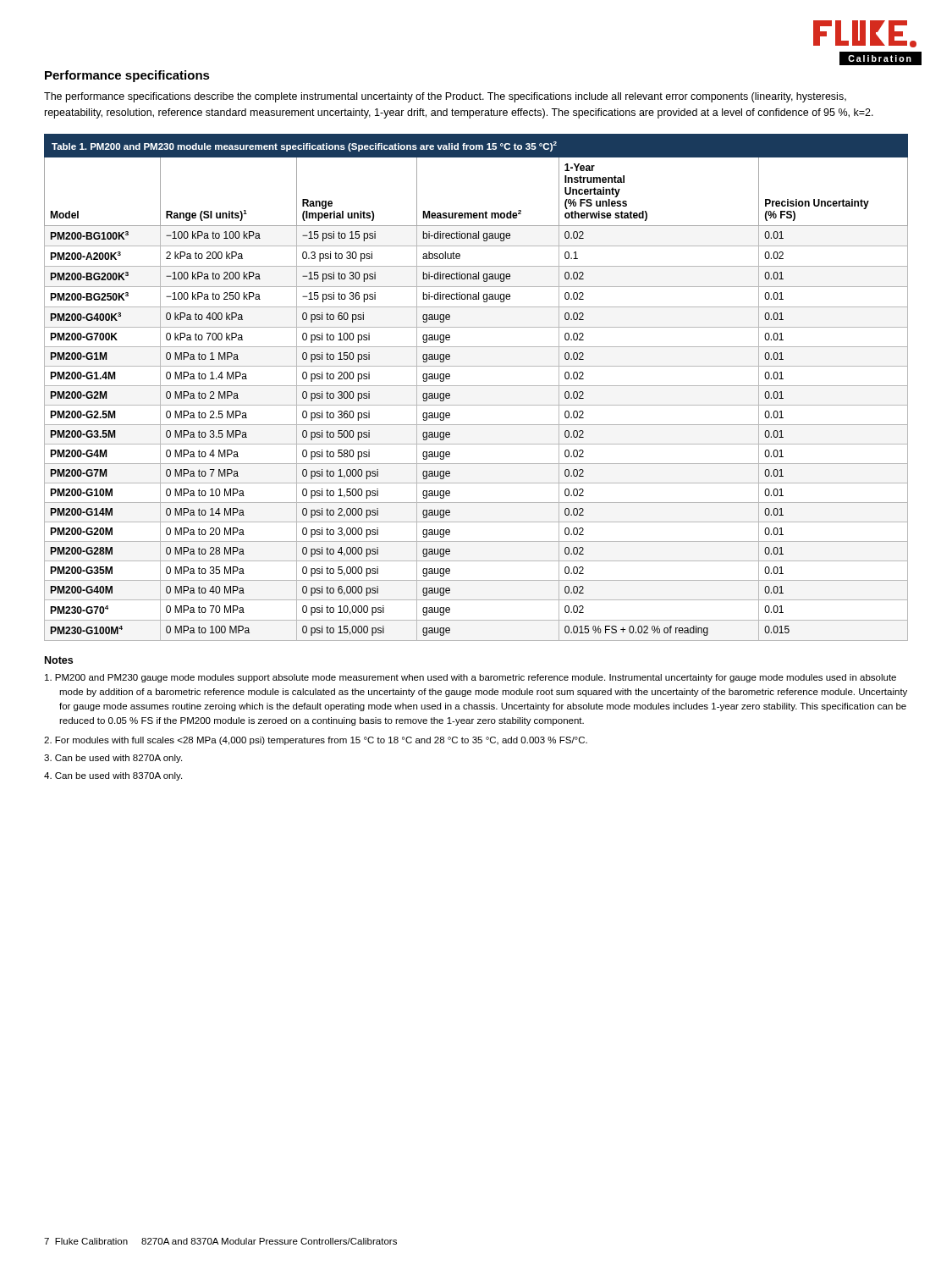This screenshot has height=1270, width=952.
Task: Find the block on this page that starts "PM200 and PM230"
Action: tap(476, 699)
